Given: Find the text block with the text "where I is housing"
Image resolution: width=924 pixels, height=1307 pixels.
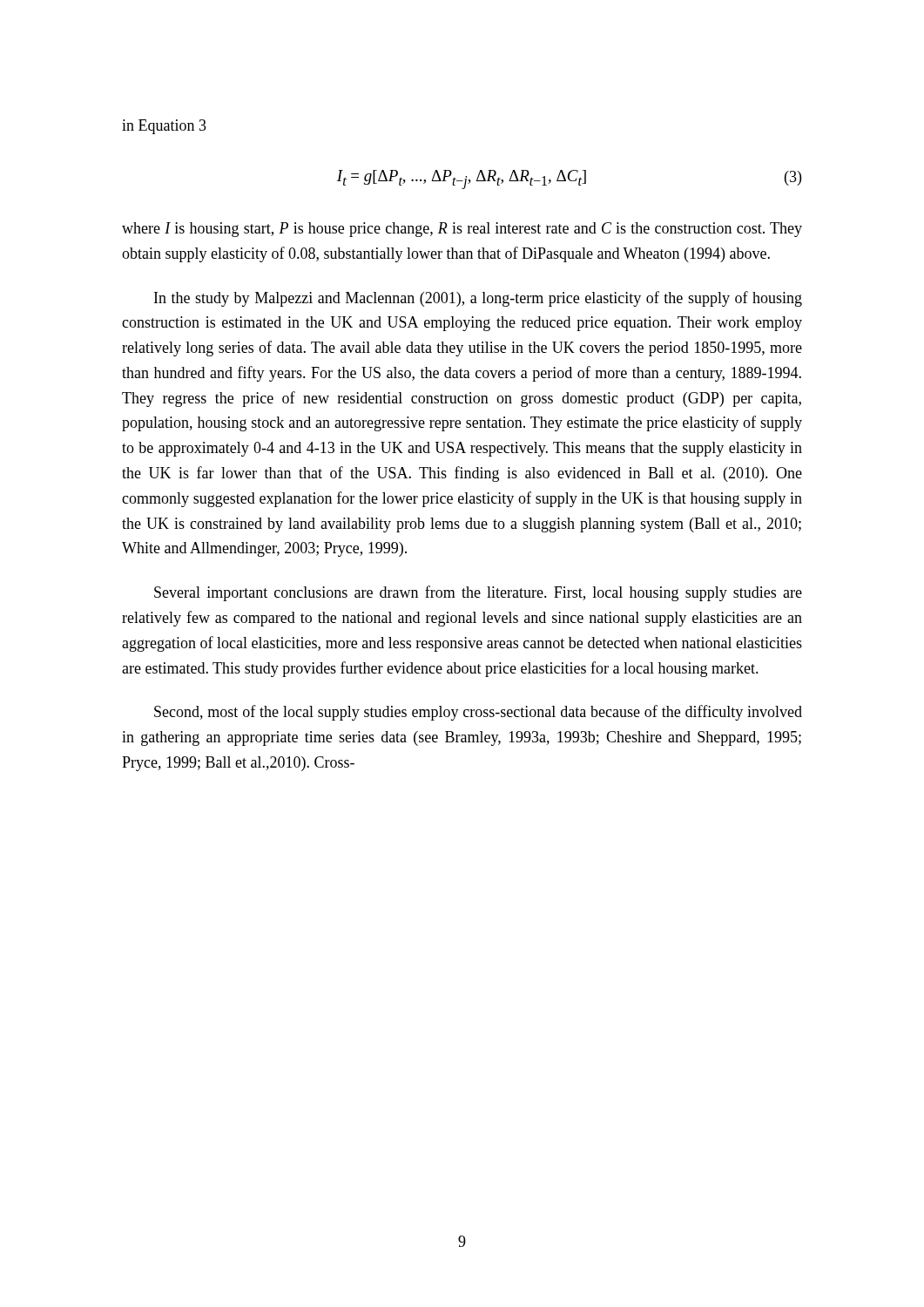Looking at the screenshot, I should click(462, 241).
